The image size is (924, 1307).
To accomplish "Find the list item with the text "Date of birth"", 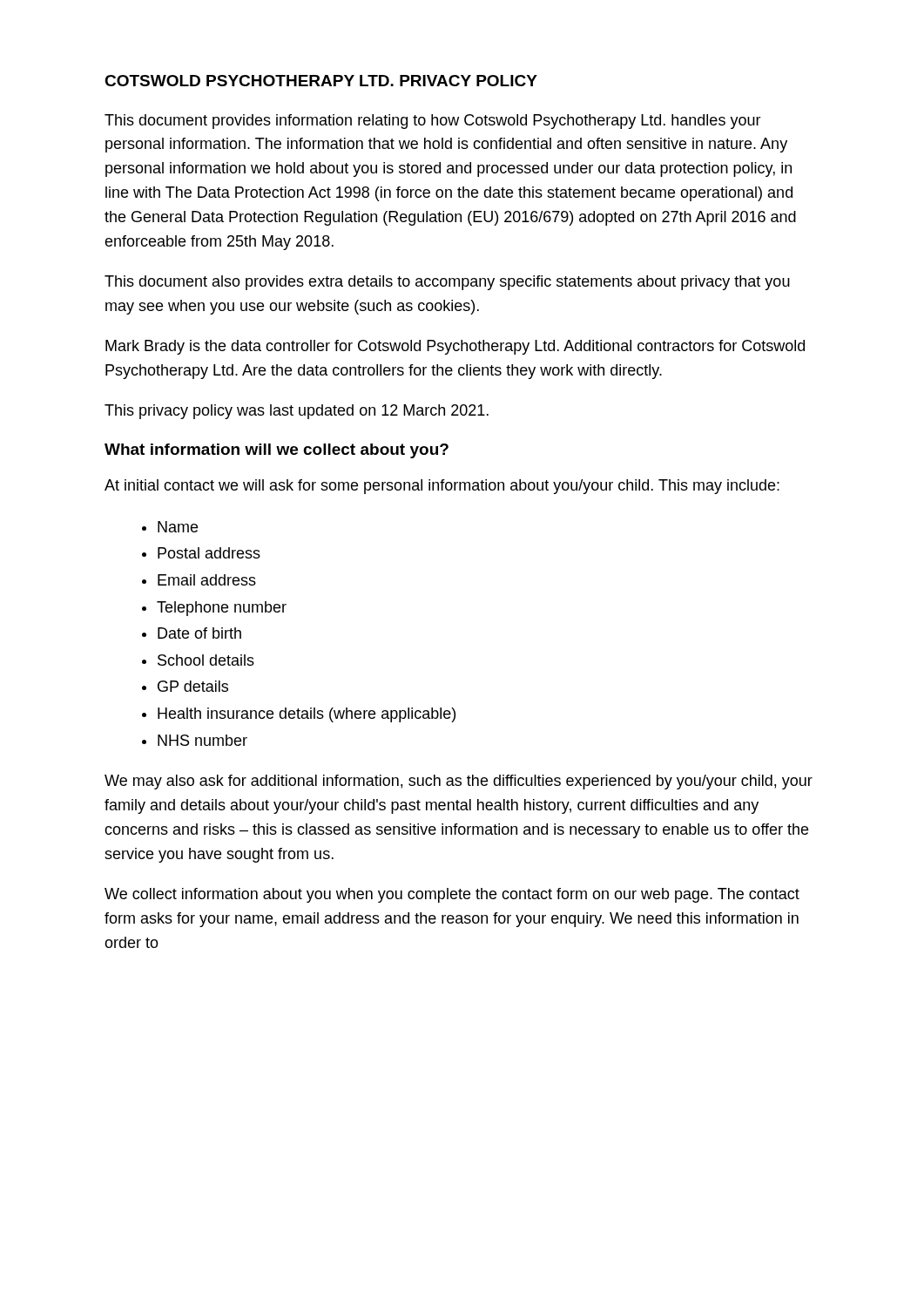I will click(199, 633).
